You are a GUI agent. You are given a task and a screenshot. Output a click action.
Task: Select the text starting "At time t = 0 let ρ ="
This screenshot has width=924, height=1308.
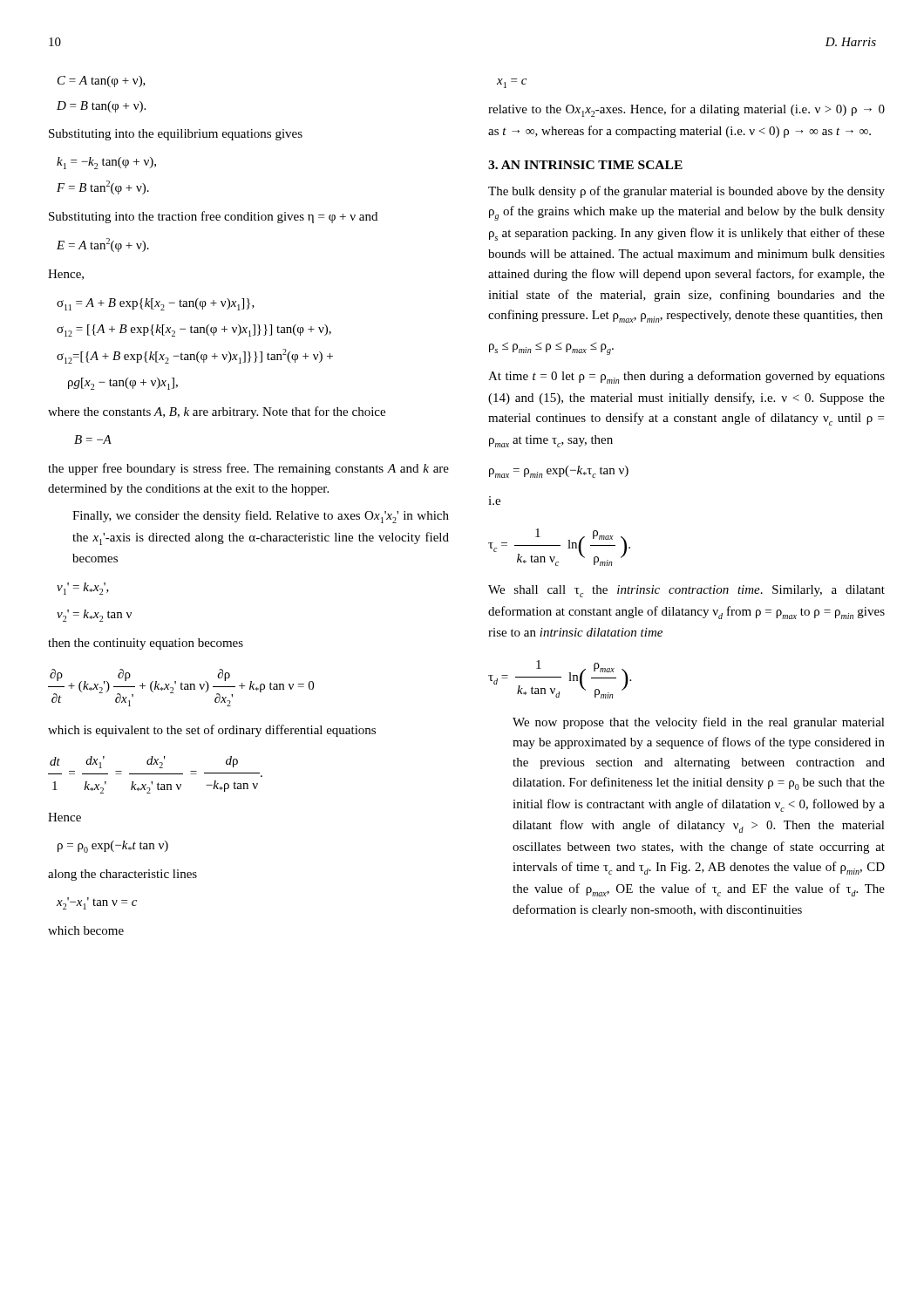[x=686, y=409]
